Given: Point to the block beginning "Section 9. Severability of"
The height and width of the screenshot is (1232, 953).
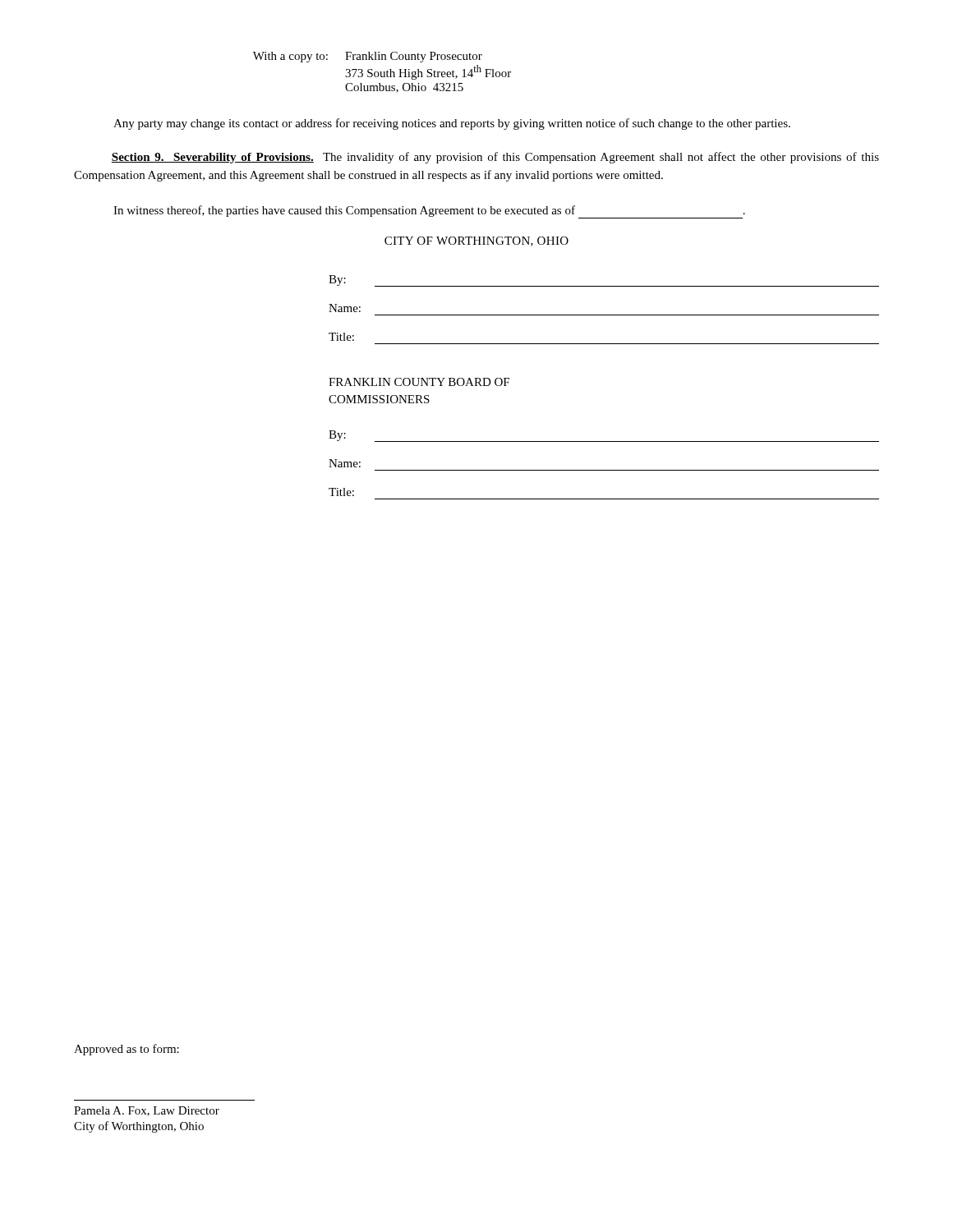Looking at the screenshot, I should (x=476, y=166).
